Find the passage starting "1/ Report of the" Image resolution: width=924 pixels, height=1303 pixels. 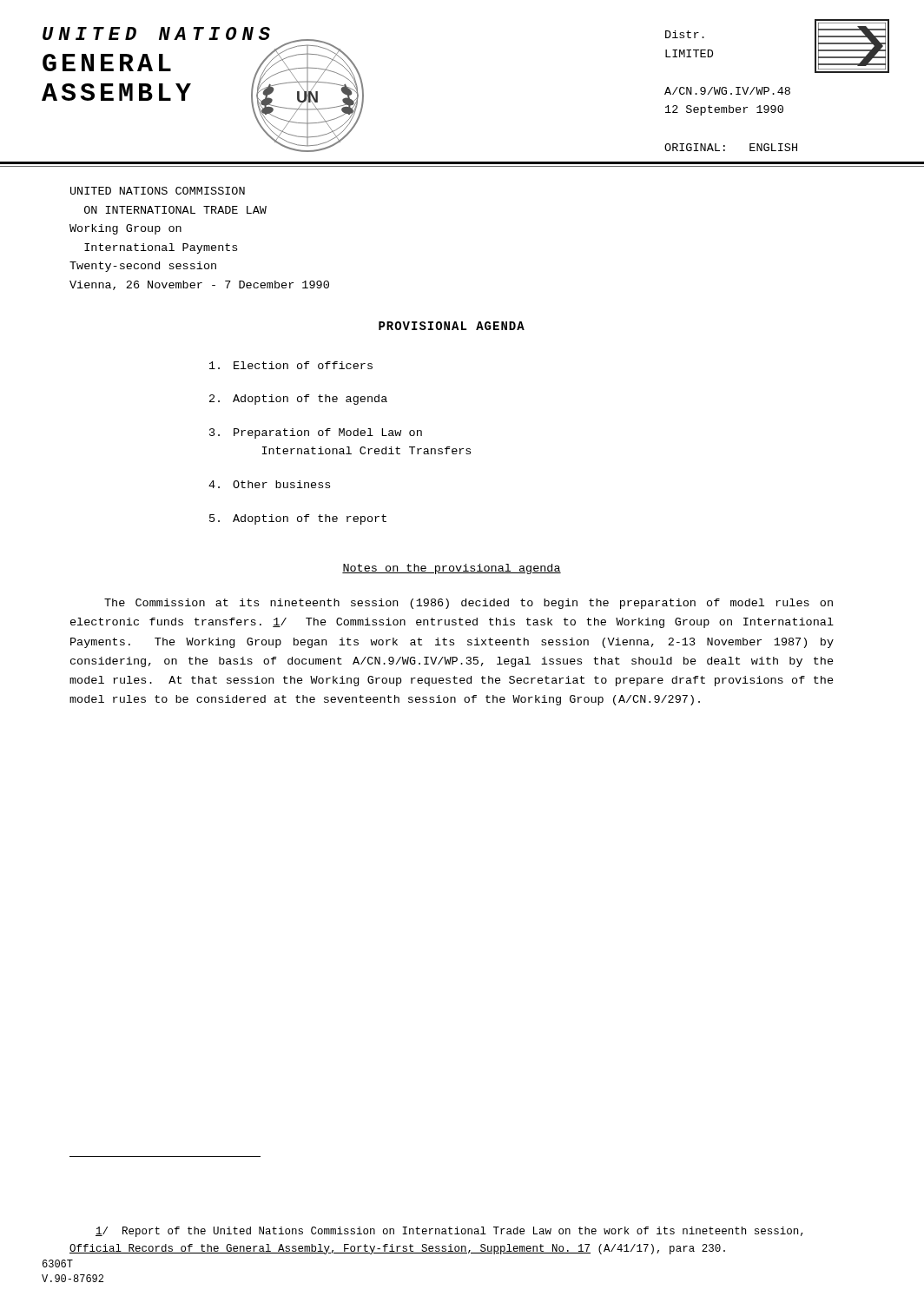[x=438, y=1240]
